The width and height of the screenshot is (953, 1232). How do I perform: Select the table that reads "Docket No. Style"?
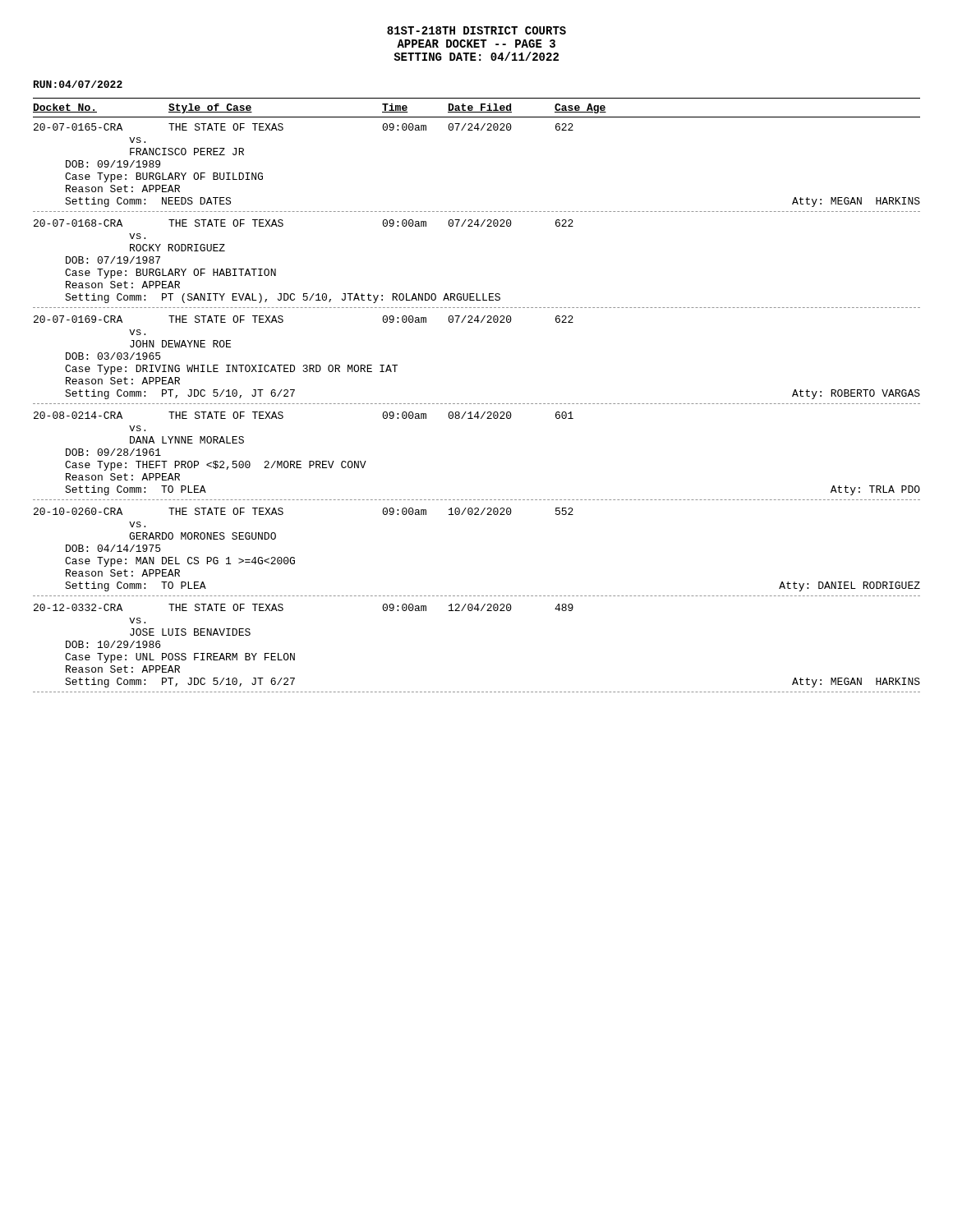tap(476, 397)
